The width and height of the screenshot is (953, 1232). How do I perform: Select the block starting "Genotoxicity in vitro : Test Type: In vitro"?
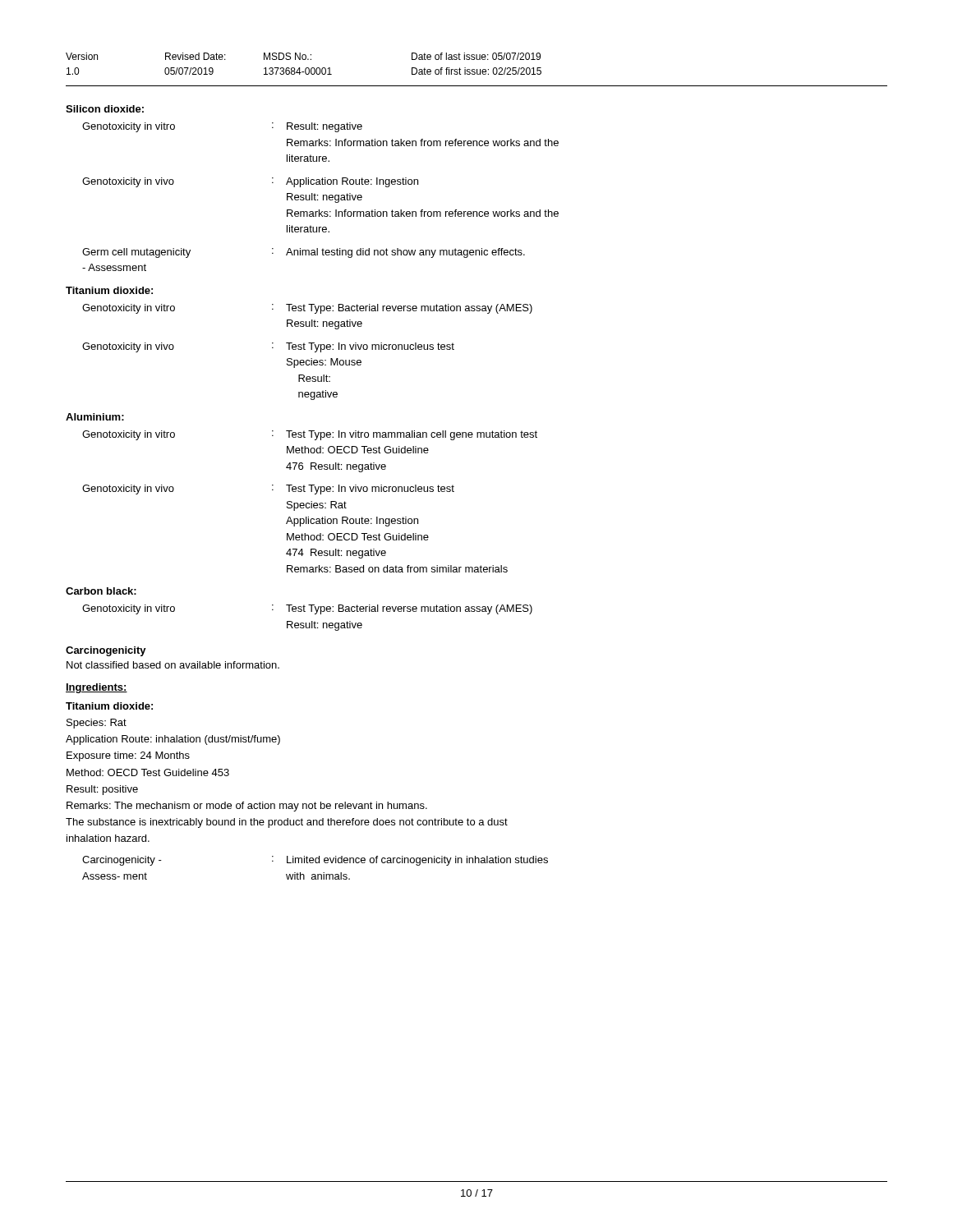point(310,435)
